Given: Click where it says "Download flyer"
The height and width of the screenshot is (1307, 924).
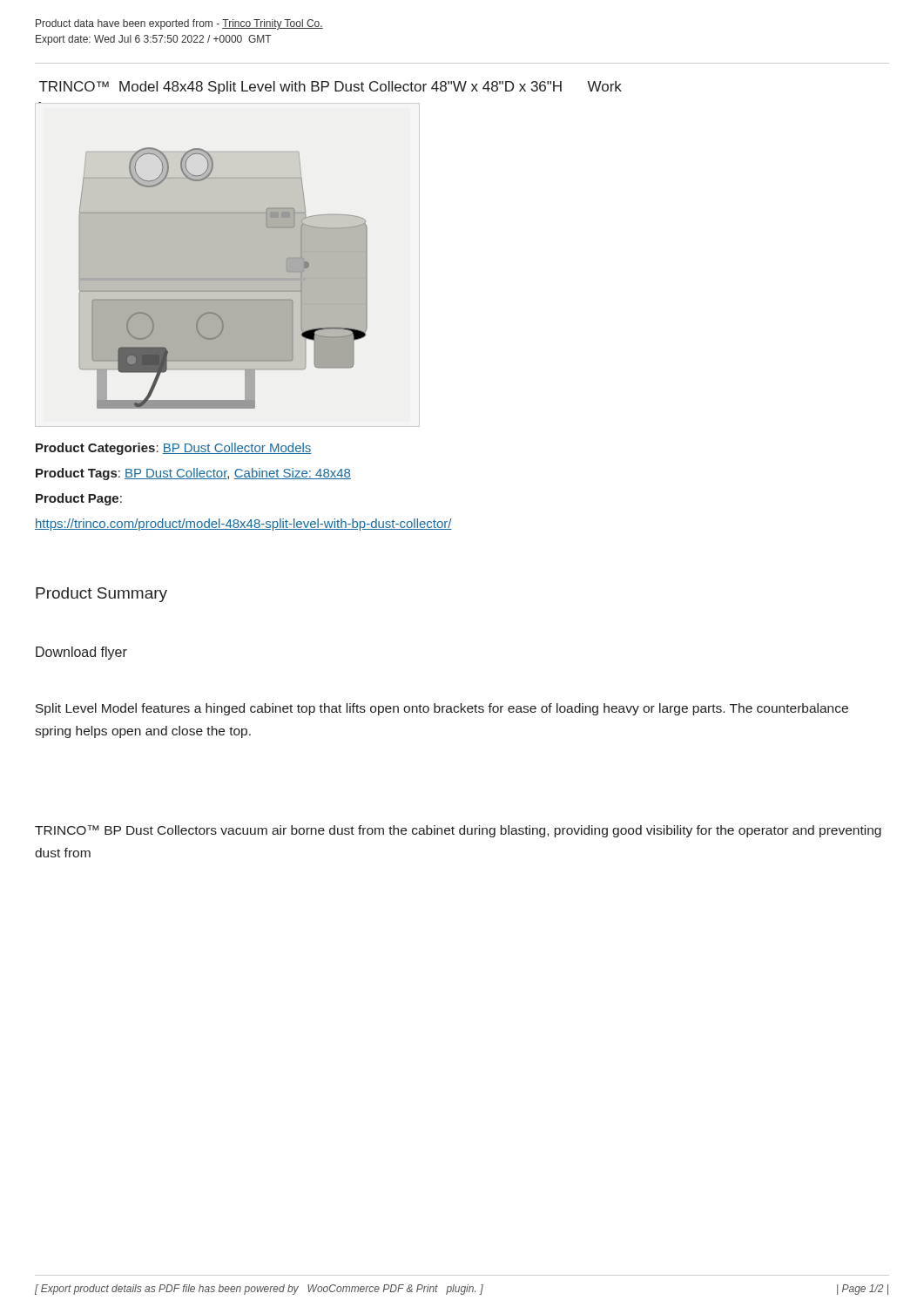Looking at the screenshot, I should (81, 652).
